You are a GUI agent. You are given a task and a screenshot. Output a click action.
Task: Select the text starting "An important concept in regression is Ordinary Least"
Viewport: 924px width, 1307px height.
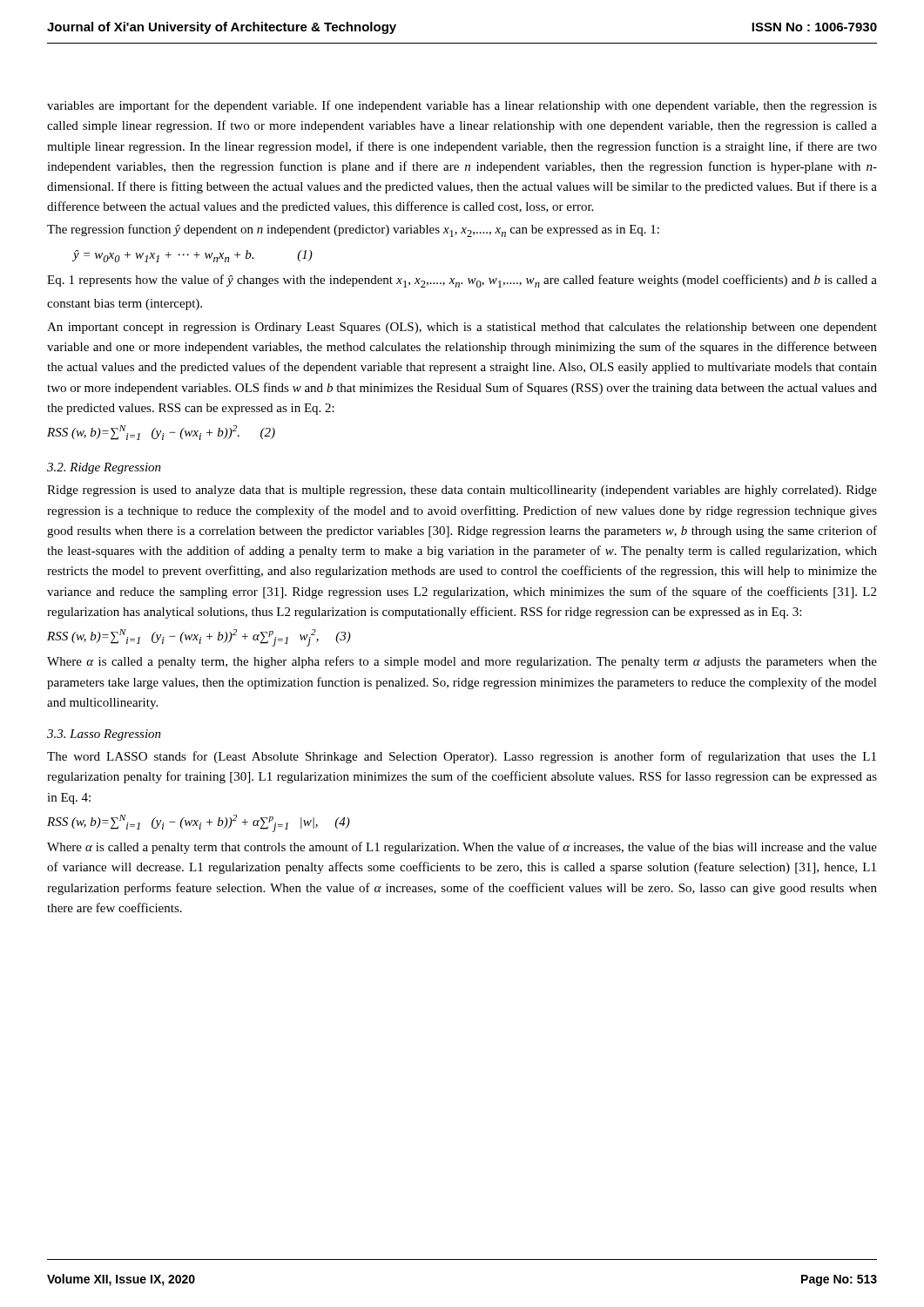tap(462, 367)
